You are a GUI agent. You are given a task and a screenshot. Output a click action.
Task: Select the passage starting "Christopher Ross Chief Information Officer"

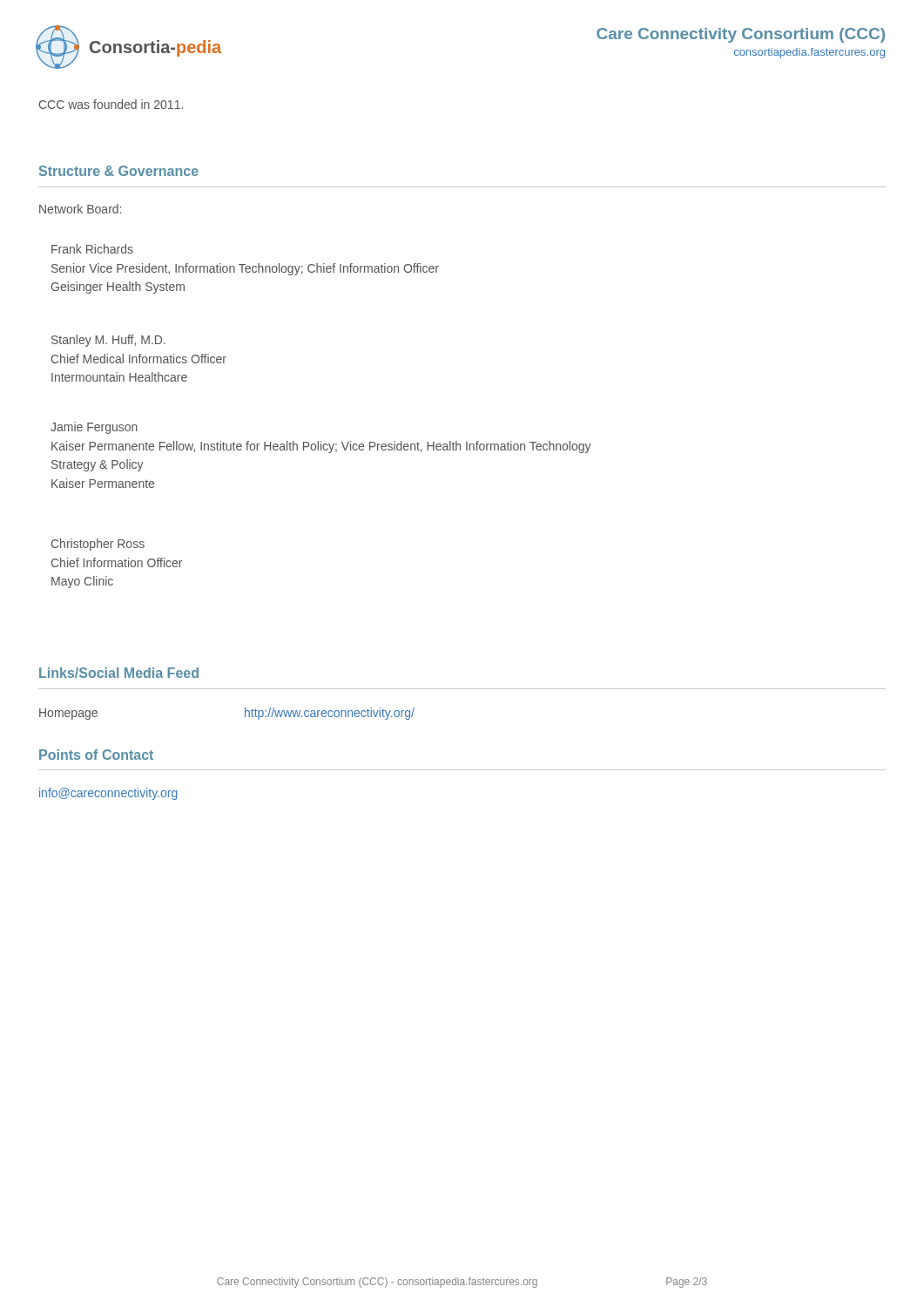click(x=116, y=563)
